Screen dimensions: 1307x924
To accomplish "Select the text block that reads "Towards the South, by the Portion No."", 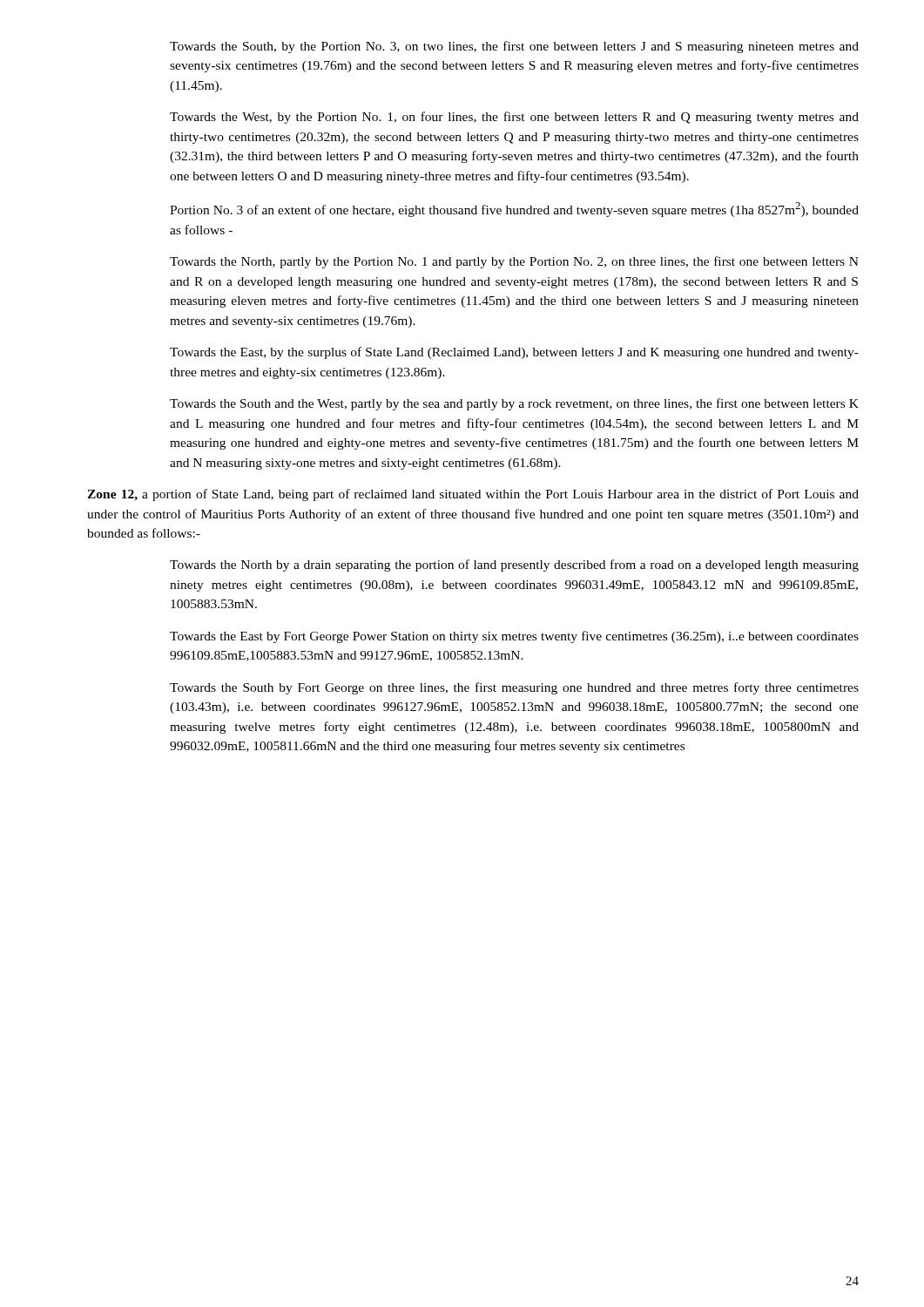I will pos(514,65).
